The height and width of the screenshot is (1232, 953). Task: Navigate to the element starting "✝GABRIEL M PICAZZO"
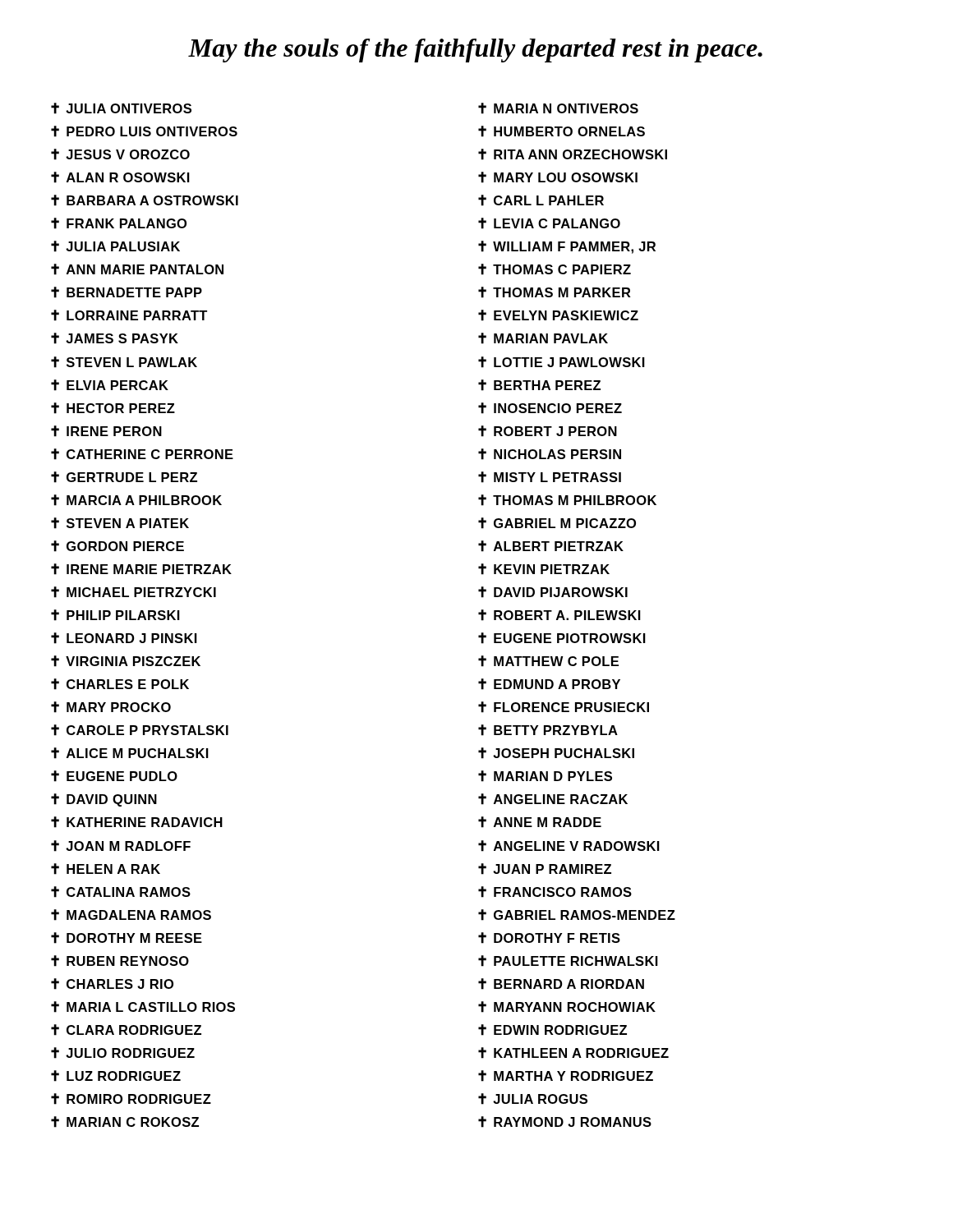(557, 524)
